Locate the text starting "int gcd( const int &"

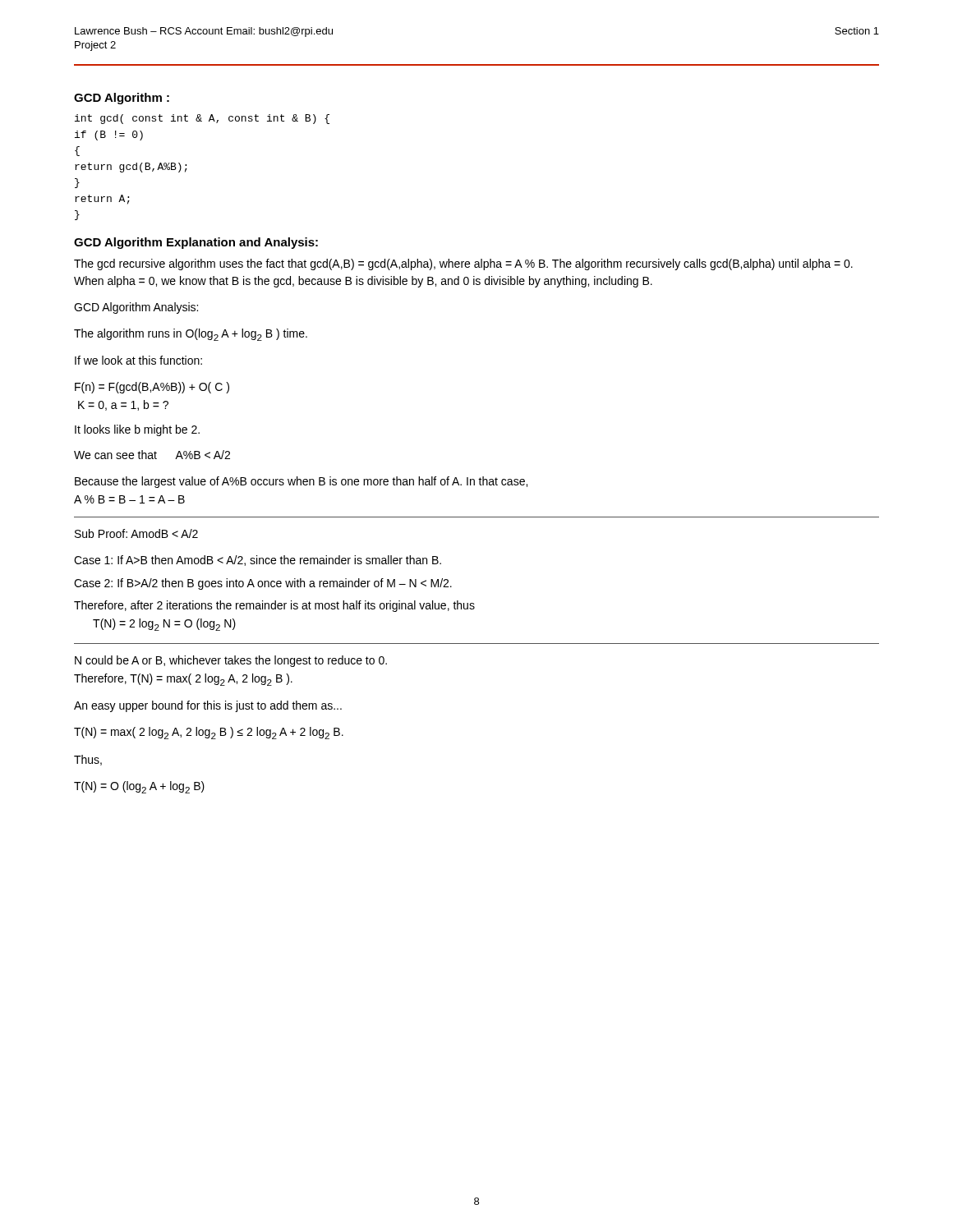tap(202, 119)
